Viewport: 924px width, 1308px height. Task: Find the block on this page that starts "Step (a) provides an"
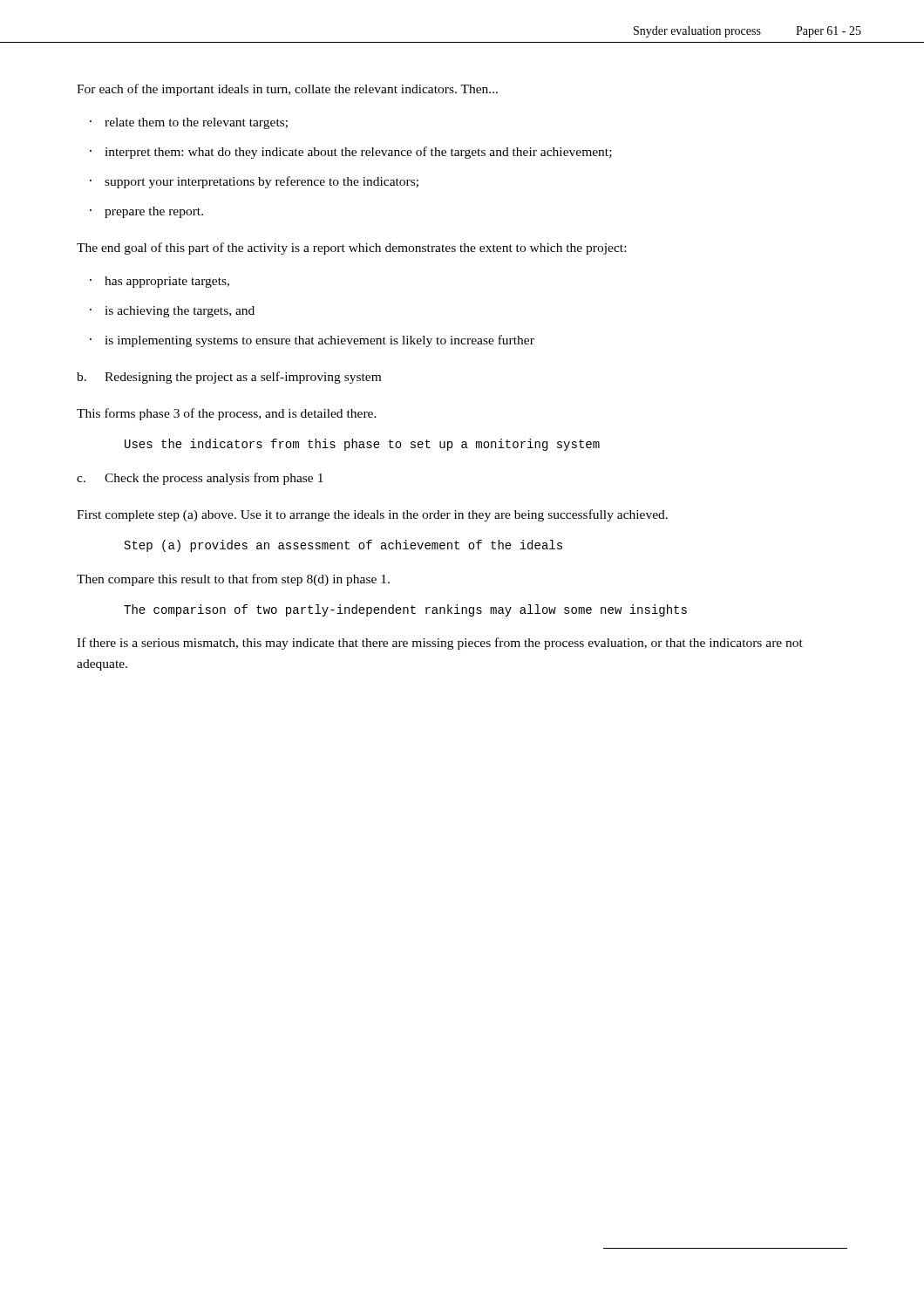343,546
